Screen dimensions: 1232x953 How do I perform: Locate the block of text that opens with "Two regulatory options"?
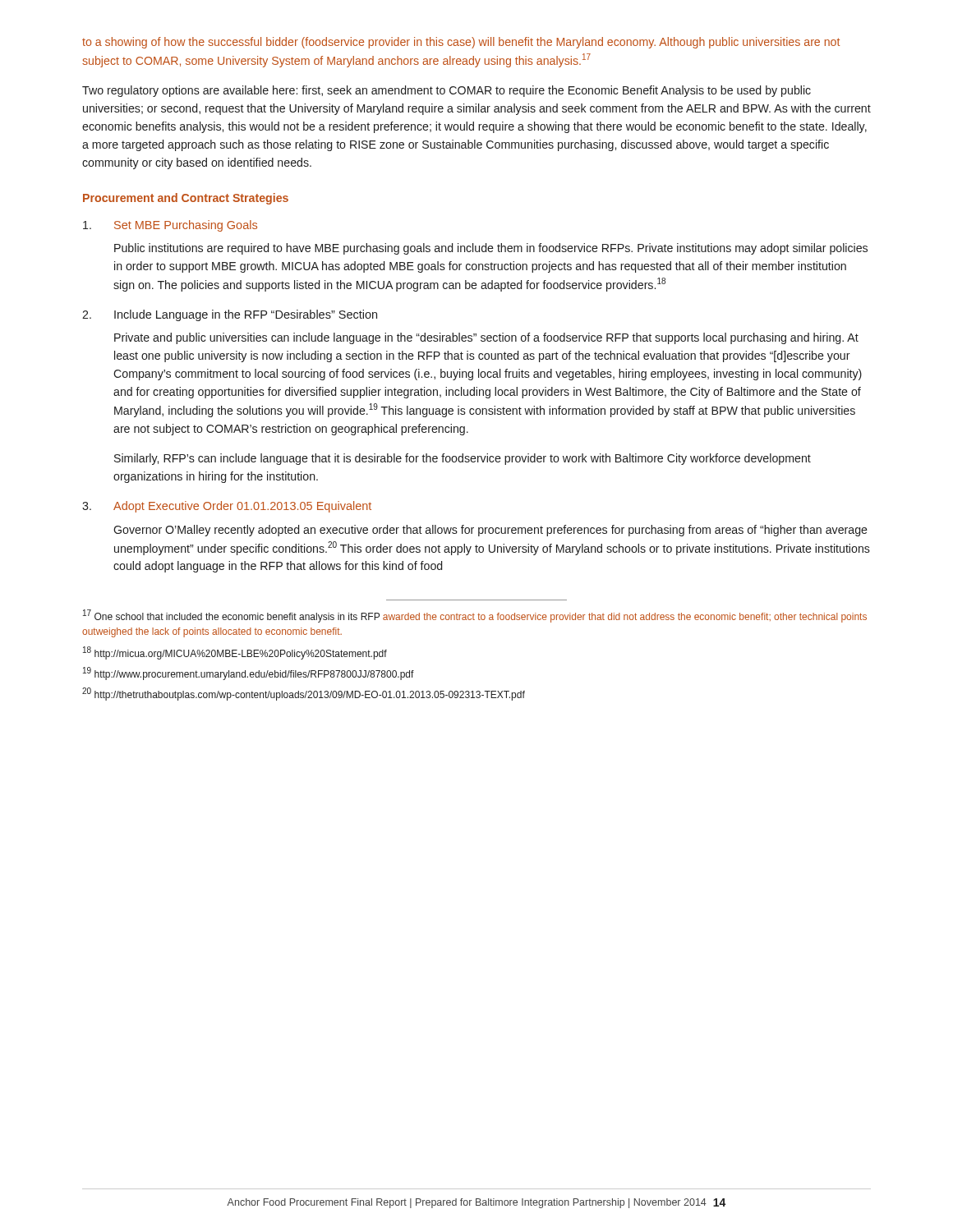(x=476, y=126)
